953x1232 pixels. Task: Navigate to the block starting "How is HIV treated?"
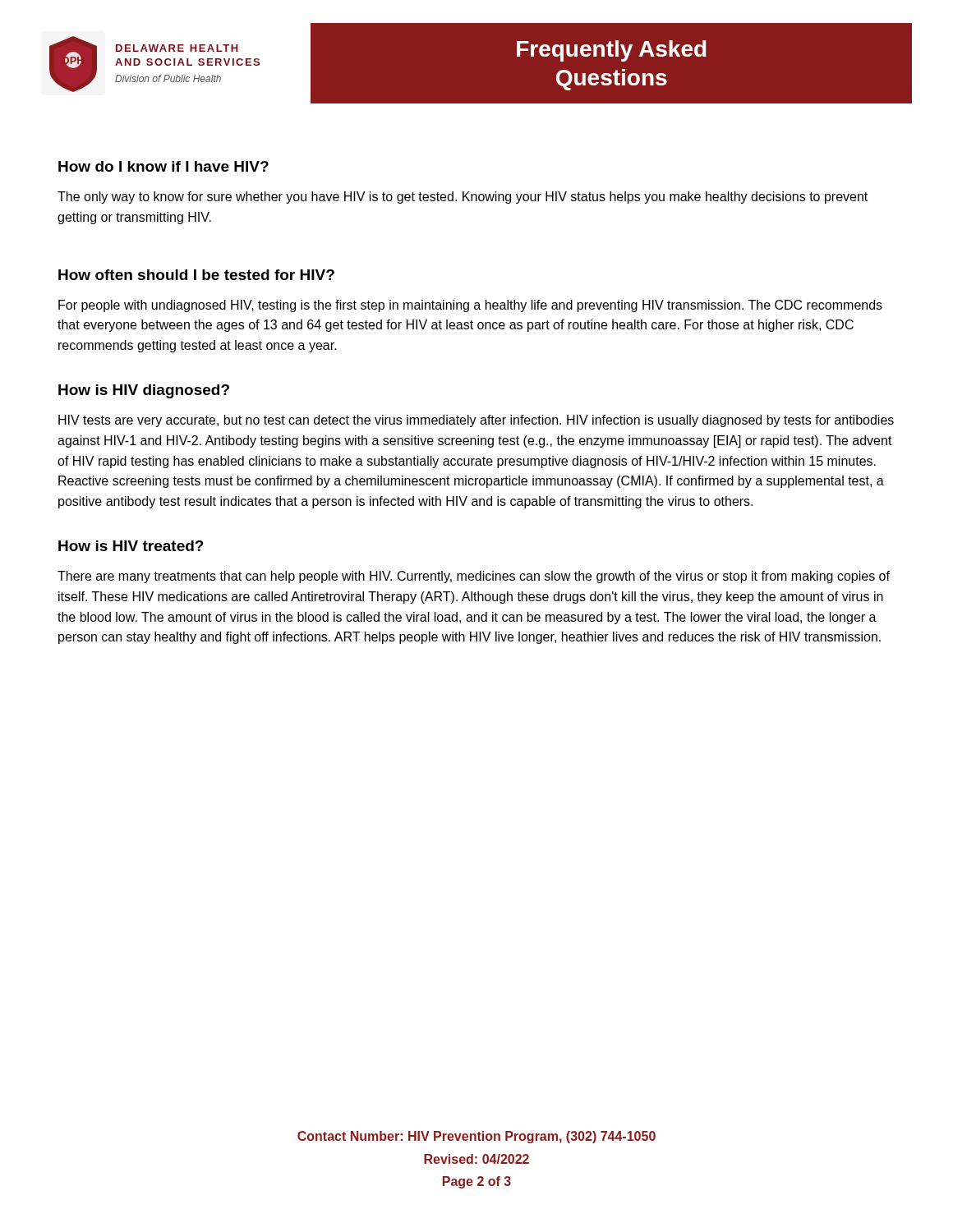pyautogui.click(x=131, y=546)
